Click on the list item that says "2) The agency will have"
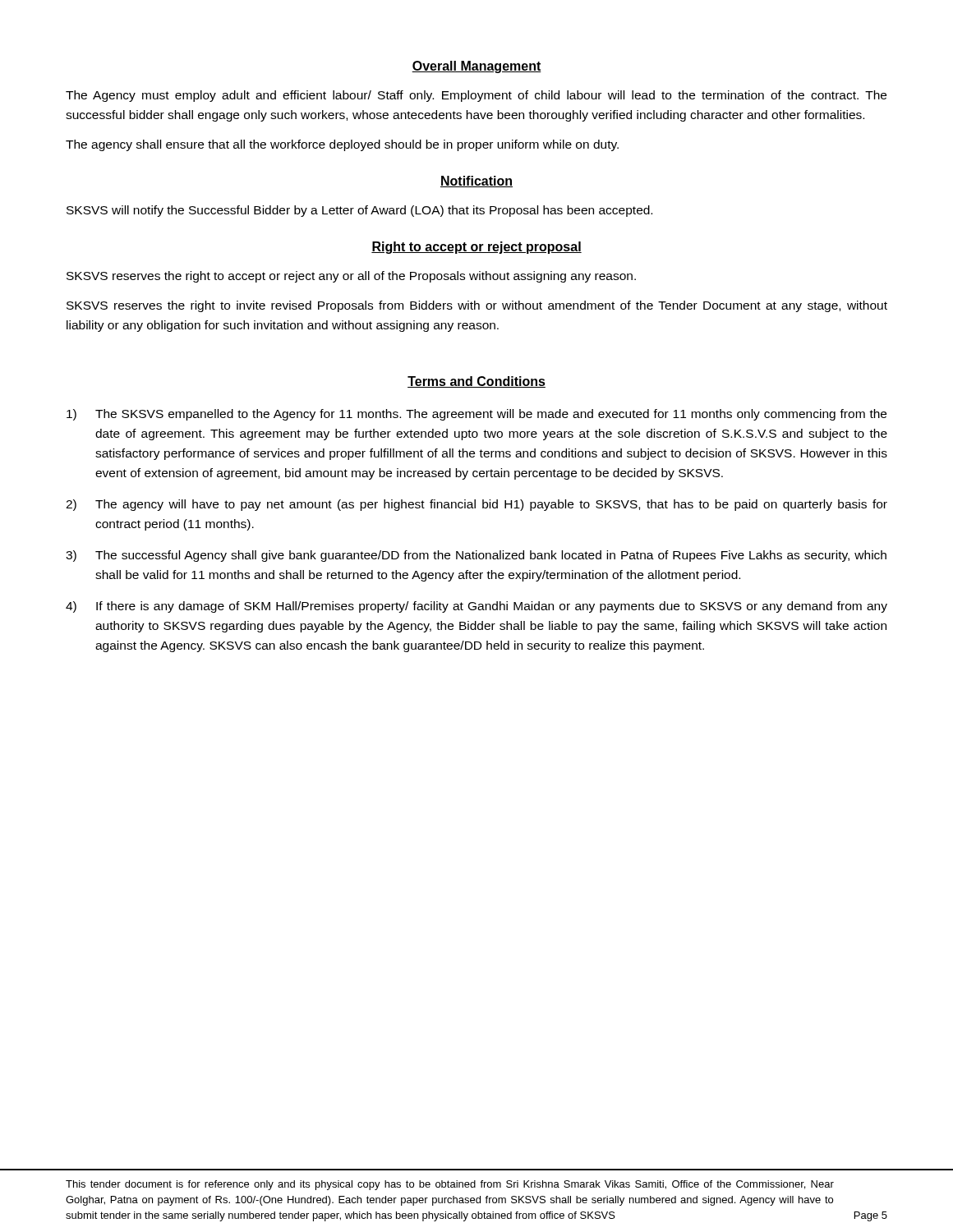This screenshot has width=953, height=1232. tap(476, 514)
